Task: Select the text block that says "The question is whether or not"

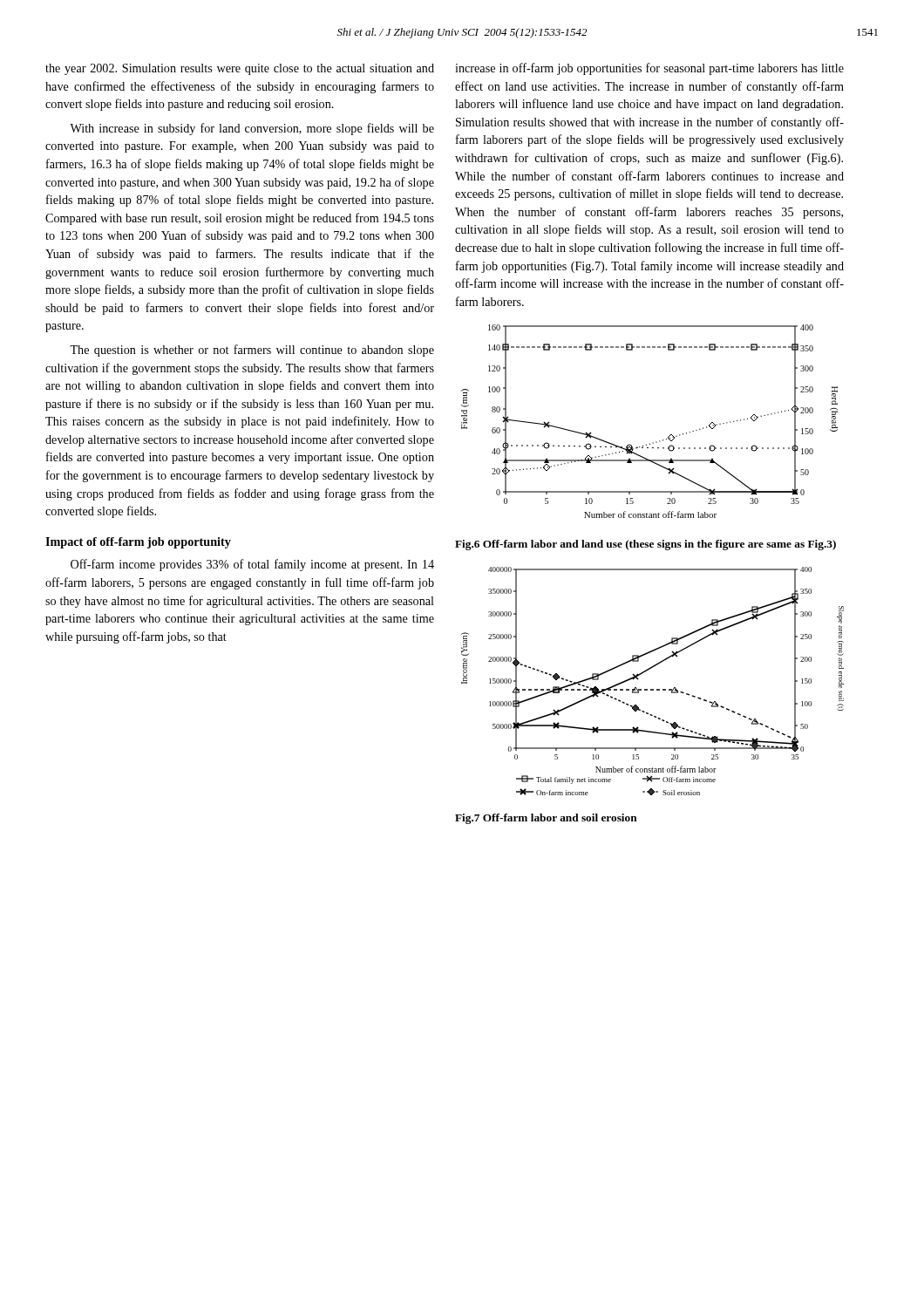Action: click(x=240, y=431)
